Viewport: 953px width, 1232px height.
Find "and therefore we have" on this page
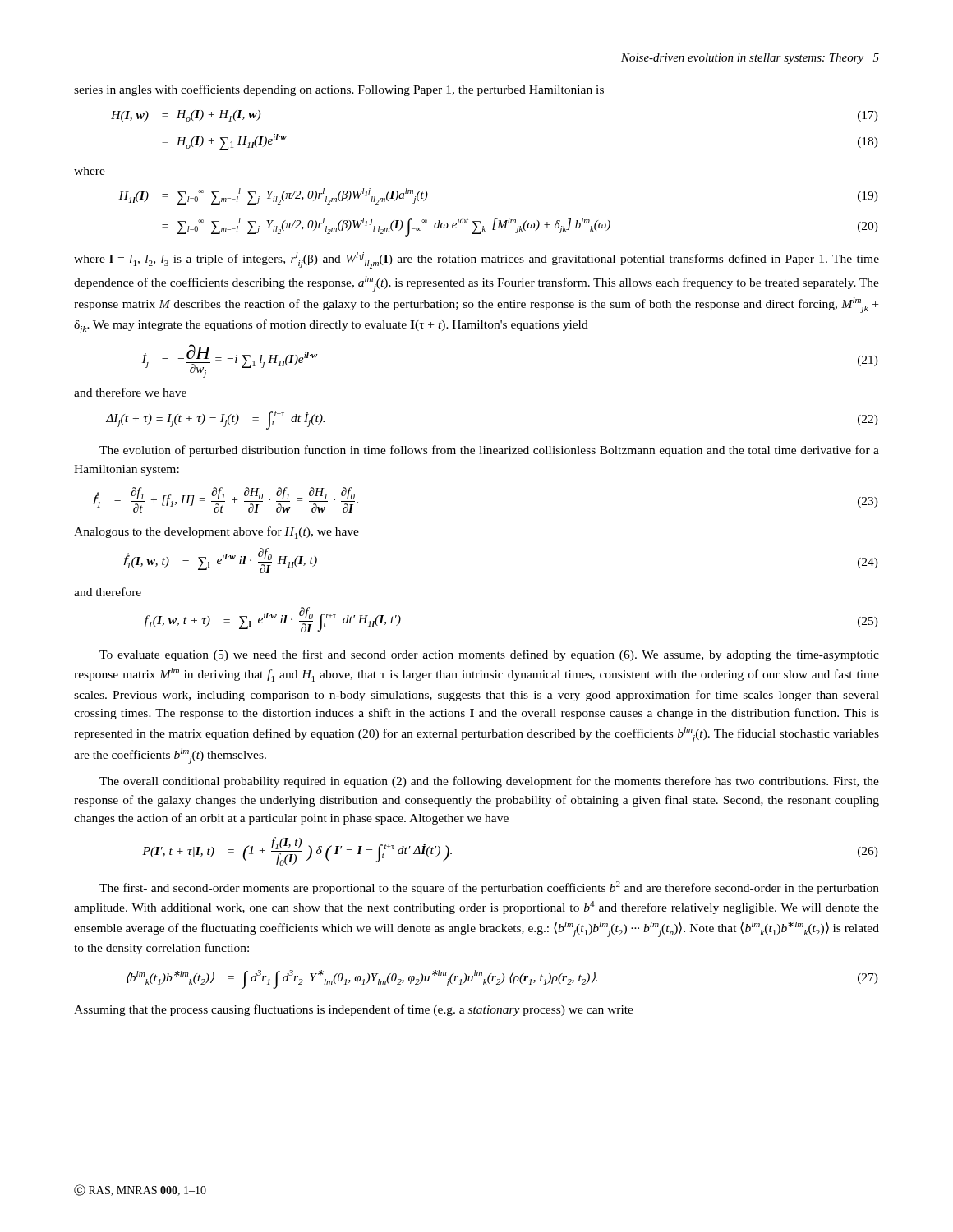(130, 392)
